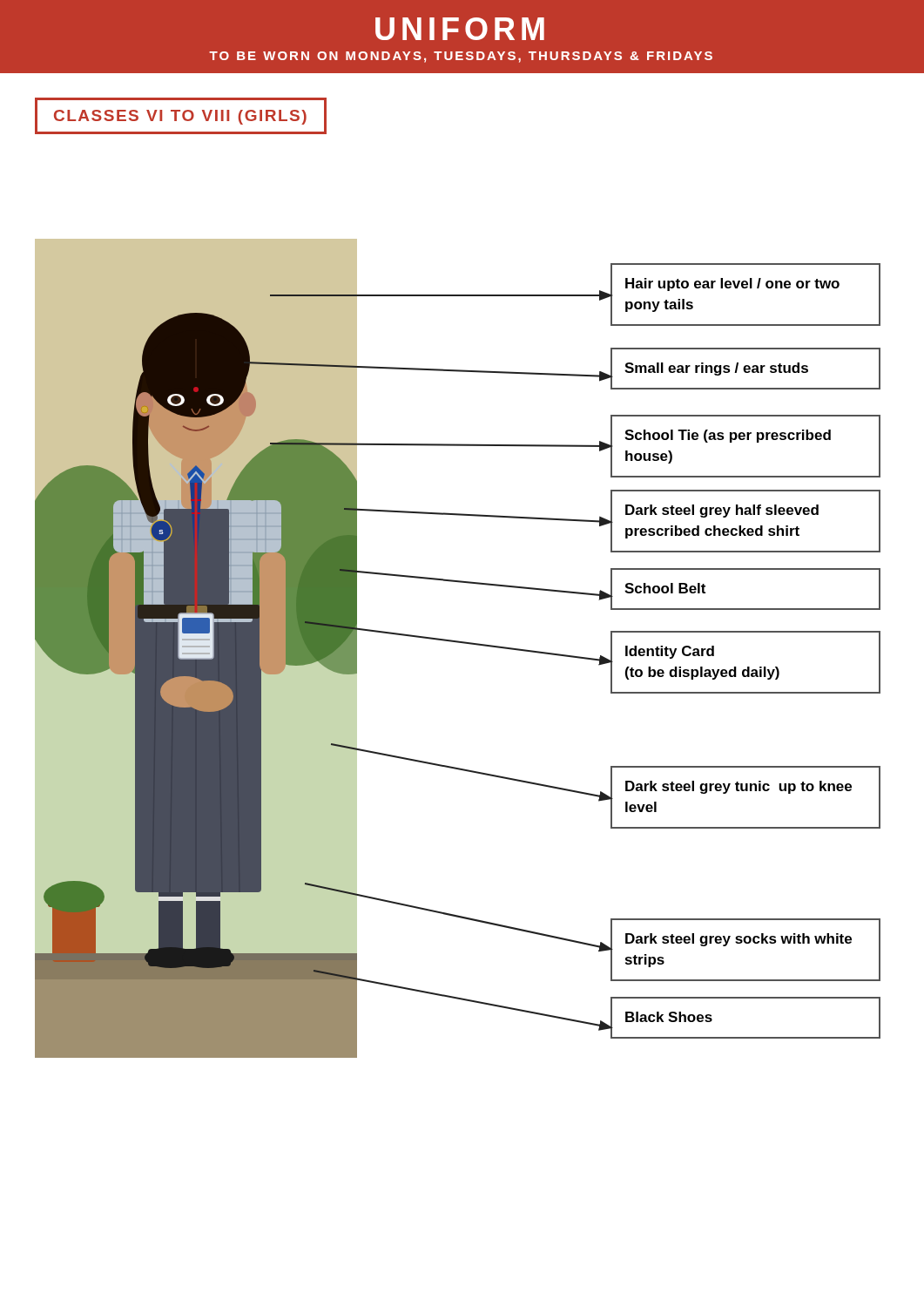Screen dimensions: 1307x924
Task: Select the text block starting "School Belt"
Action: [x=665, y=589]
